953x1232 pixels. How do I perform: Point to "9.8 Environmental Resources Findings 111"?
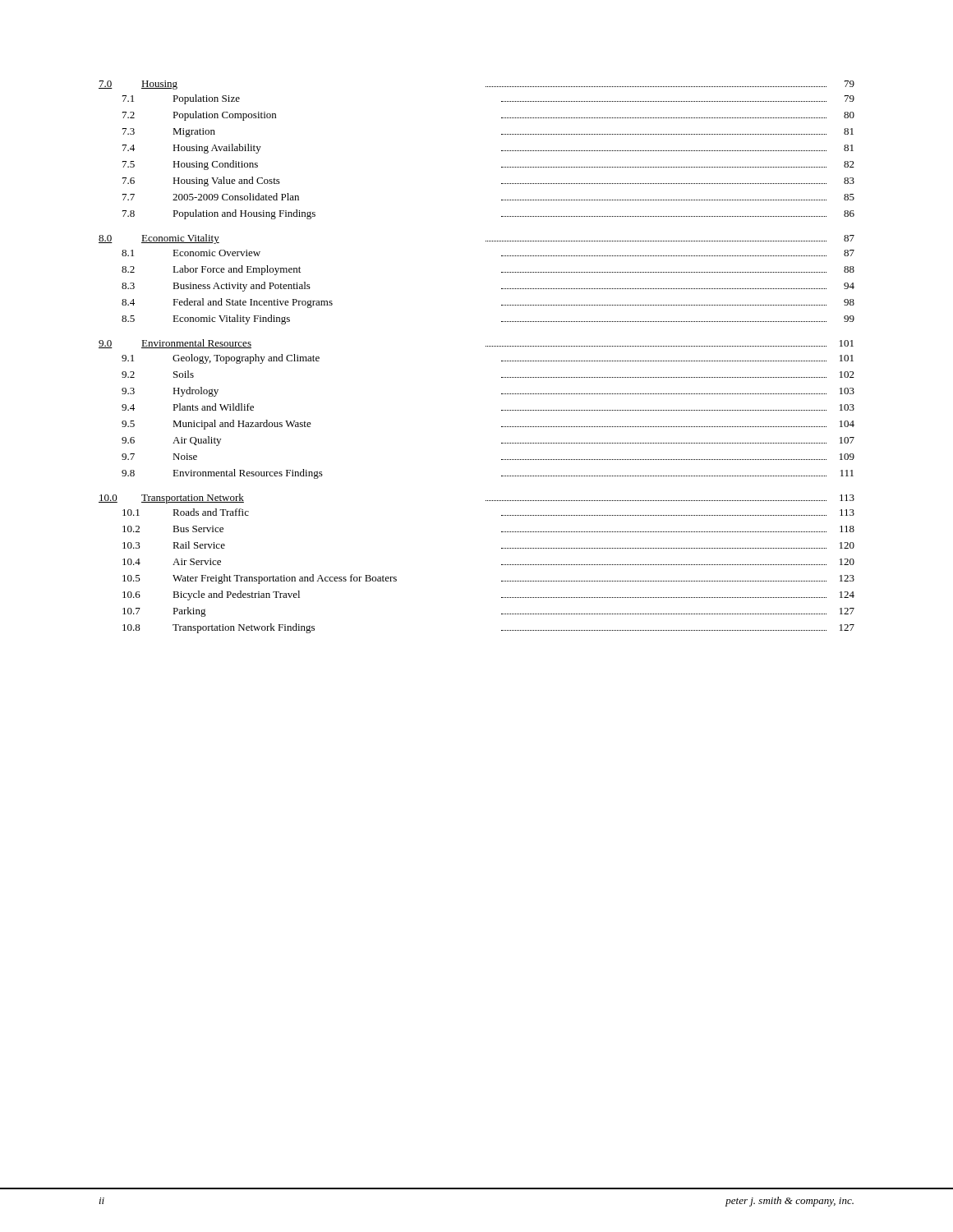249,473
